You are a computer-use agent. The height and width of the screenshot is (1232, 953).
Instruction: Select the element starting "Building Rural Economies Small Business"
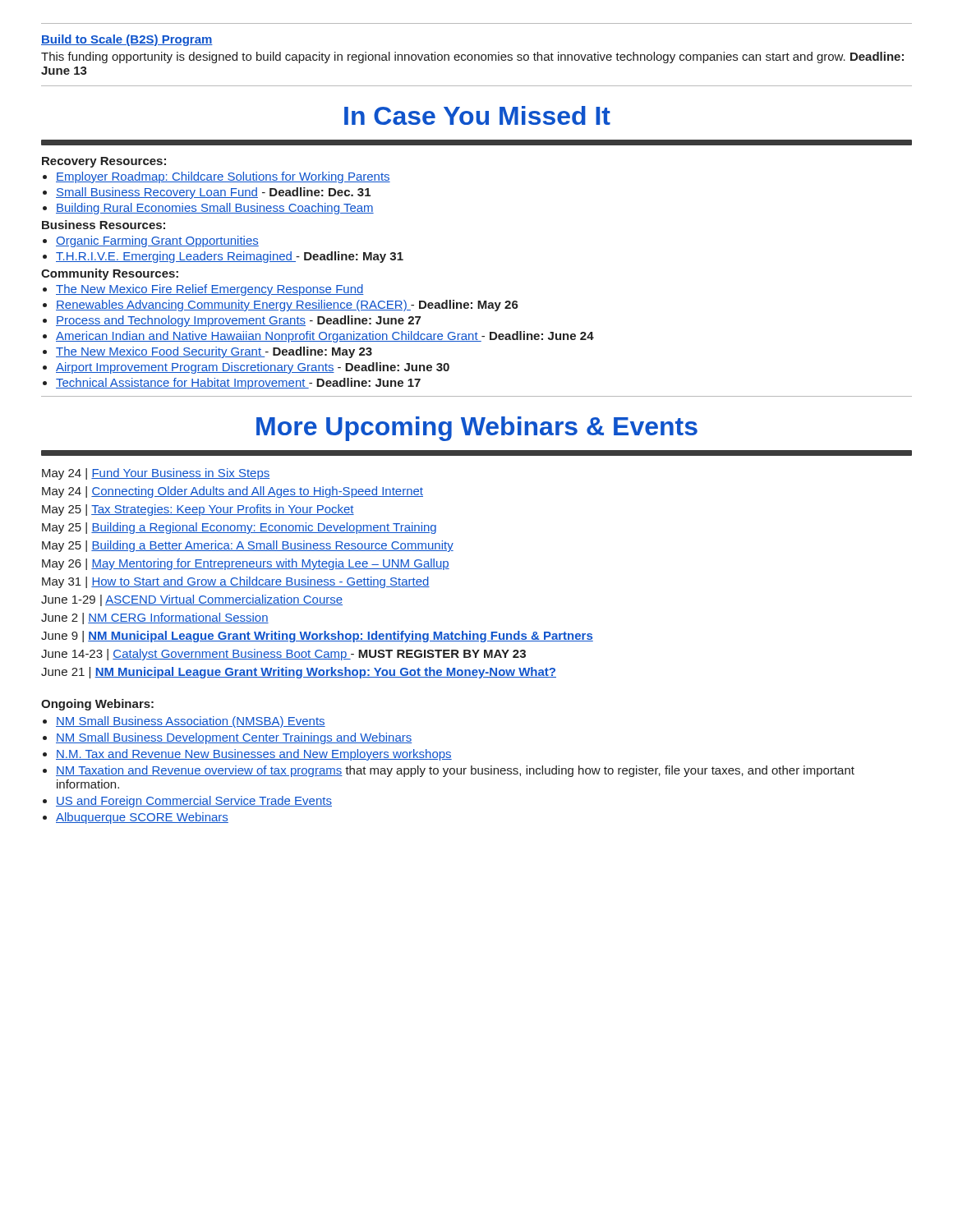[215, 207]
